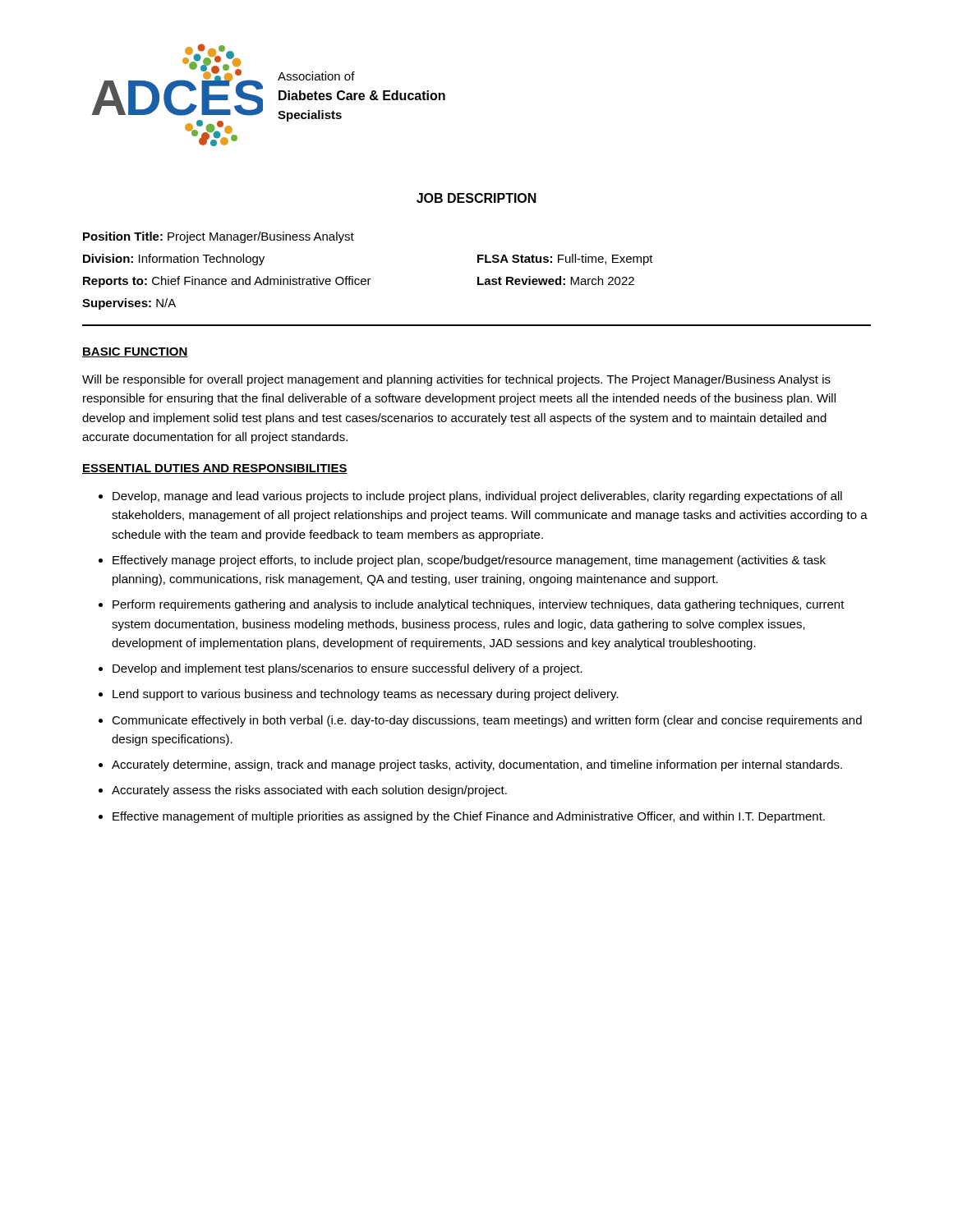The image size is (953, 1232).
Task: Click the passage that begins "Will be responsible for"
Action: (459, 408)
